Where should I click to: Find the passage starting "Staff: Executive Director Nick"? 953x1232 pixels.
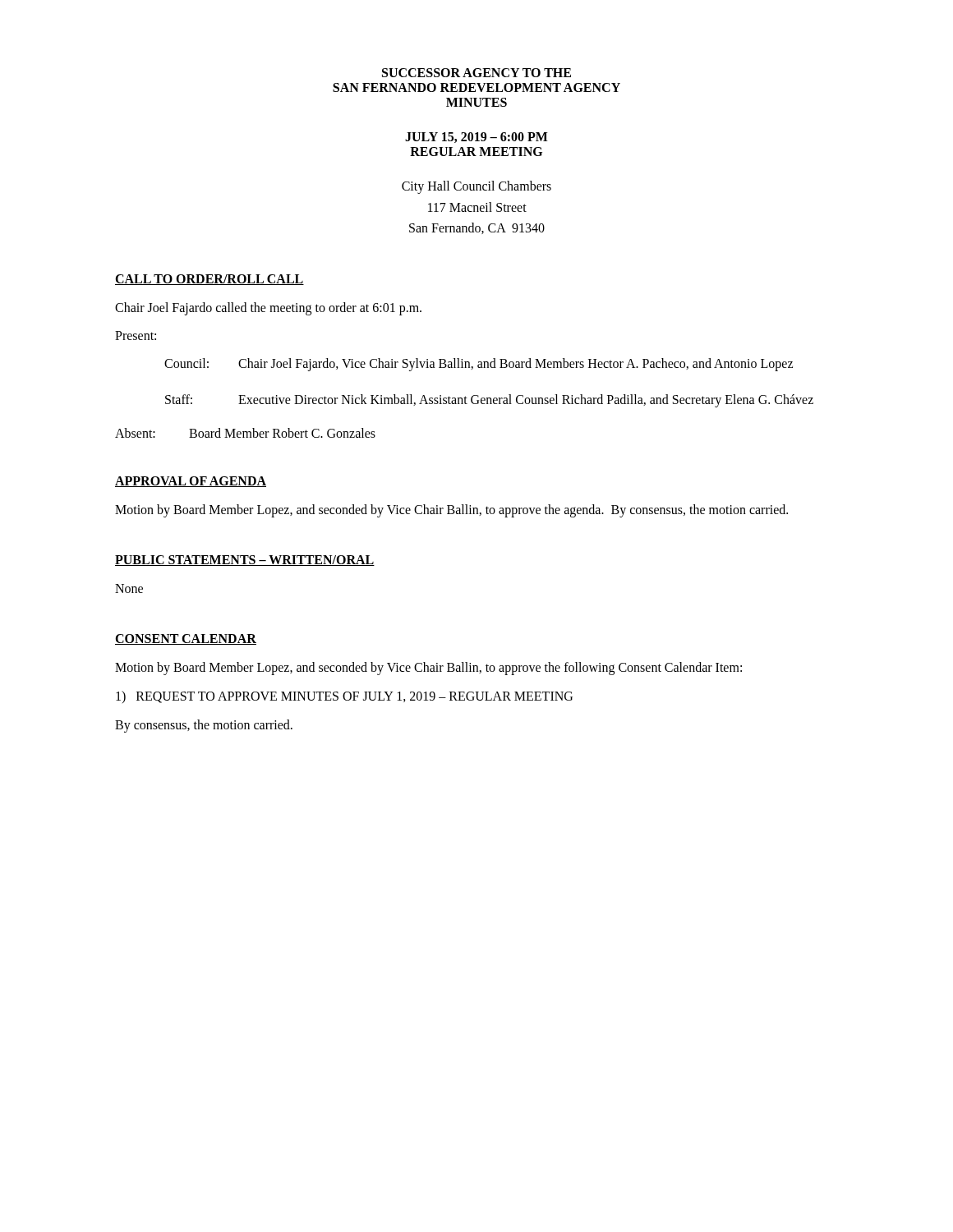coord(501,400)
